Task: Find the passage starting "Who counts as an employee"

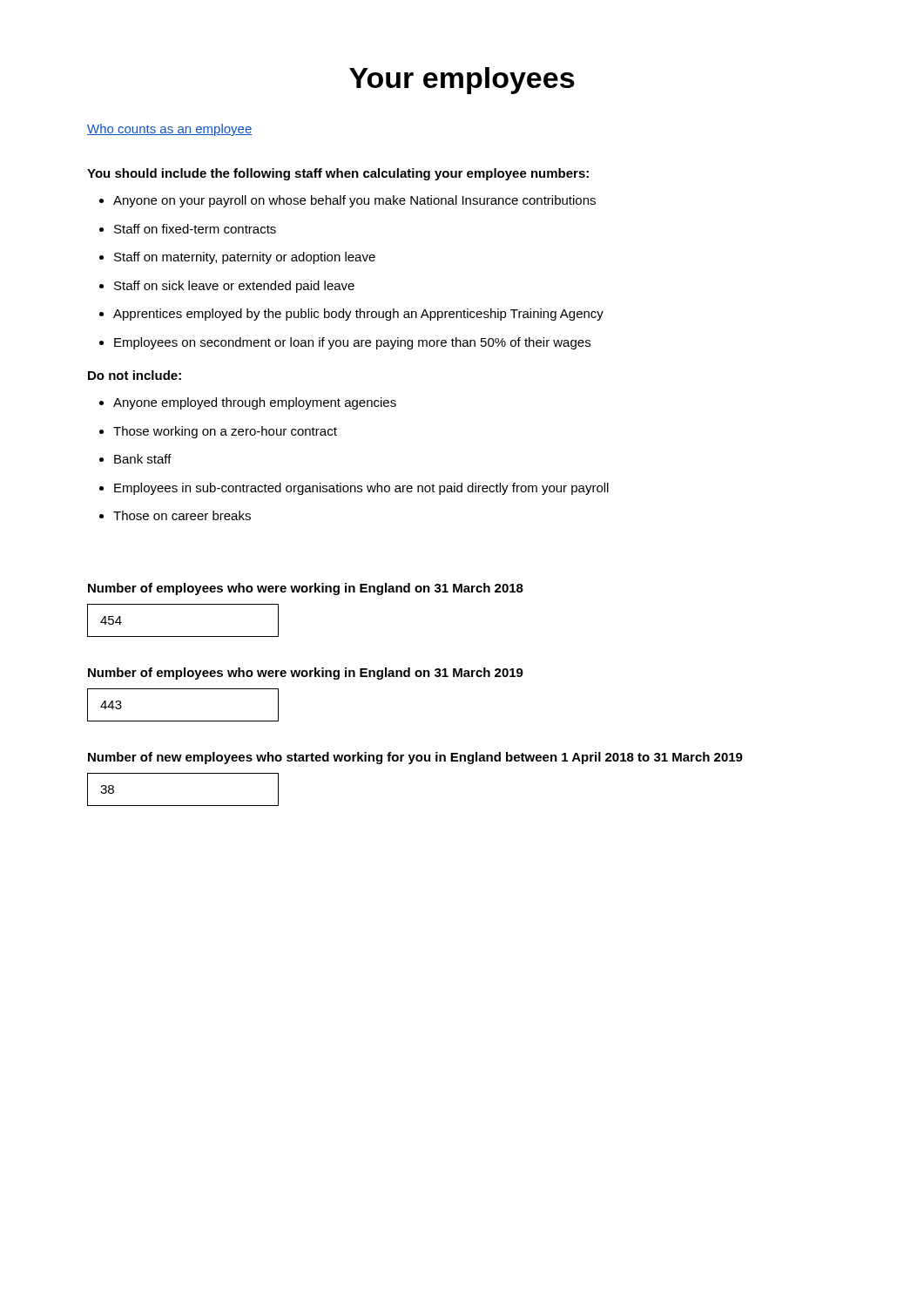Action: coord(170,129)
